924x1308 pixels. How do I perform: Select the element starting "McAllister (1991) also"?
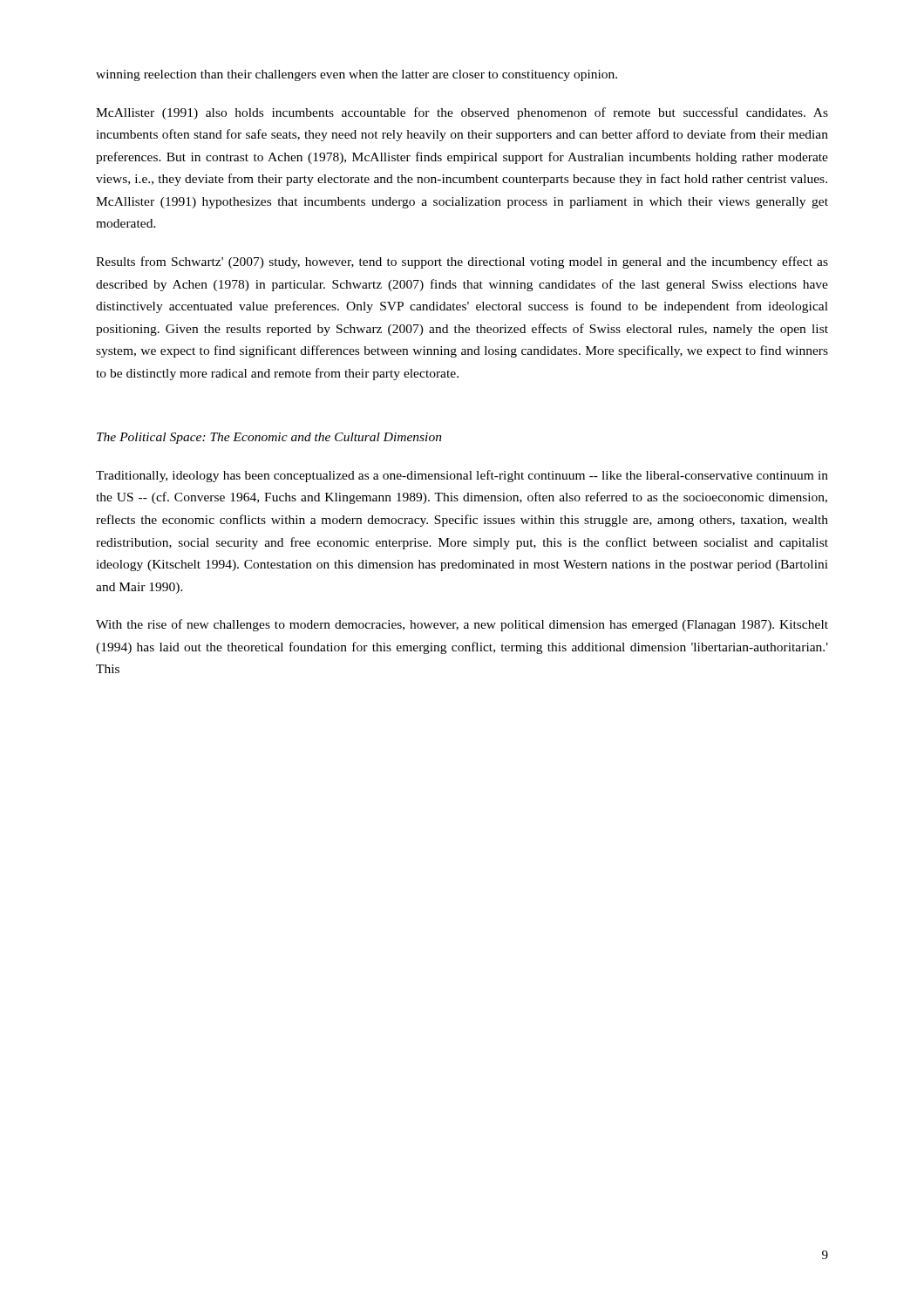click(462, 167)
